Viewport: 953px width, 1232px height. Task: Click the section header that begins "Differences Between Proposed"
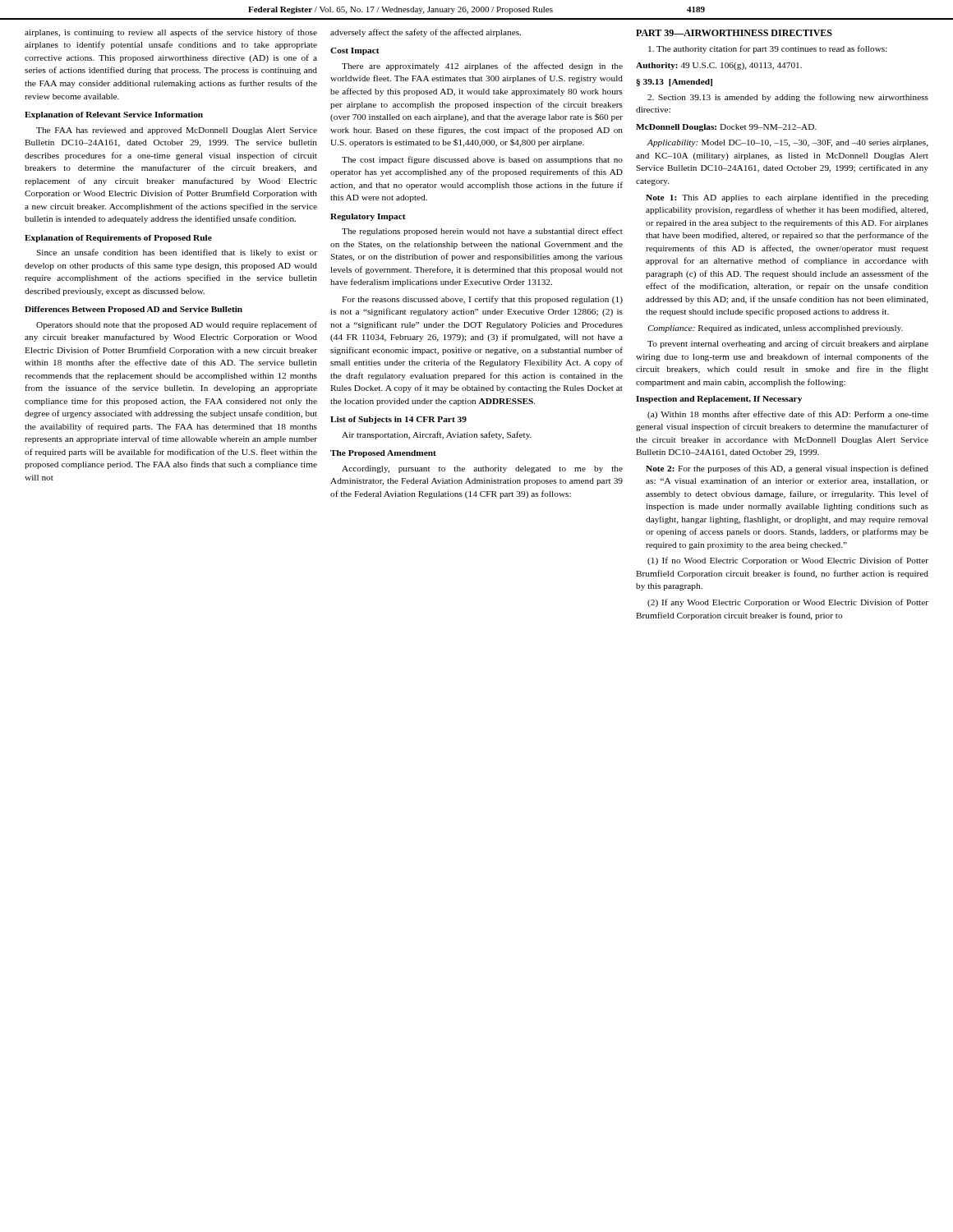click(x=171, y=310)
